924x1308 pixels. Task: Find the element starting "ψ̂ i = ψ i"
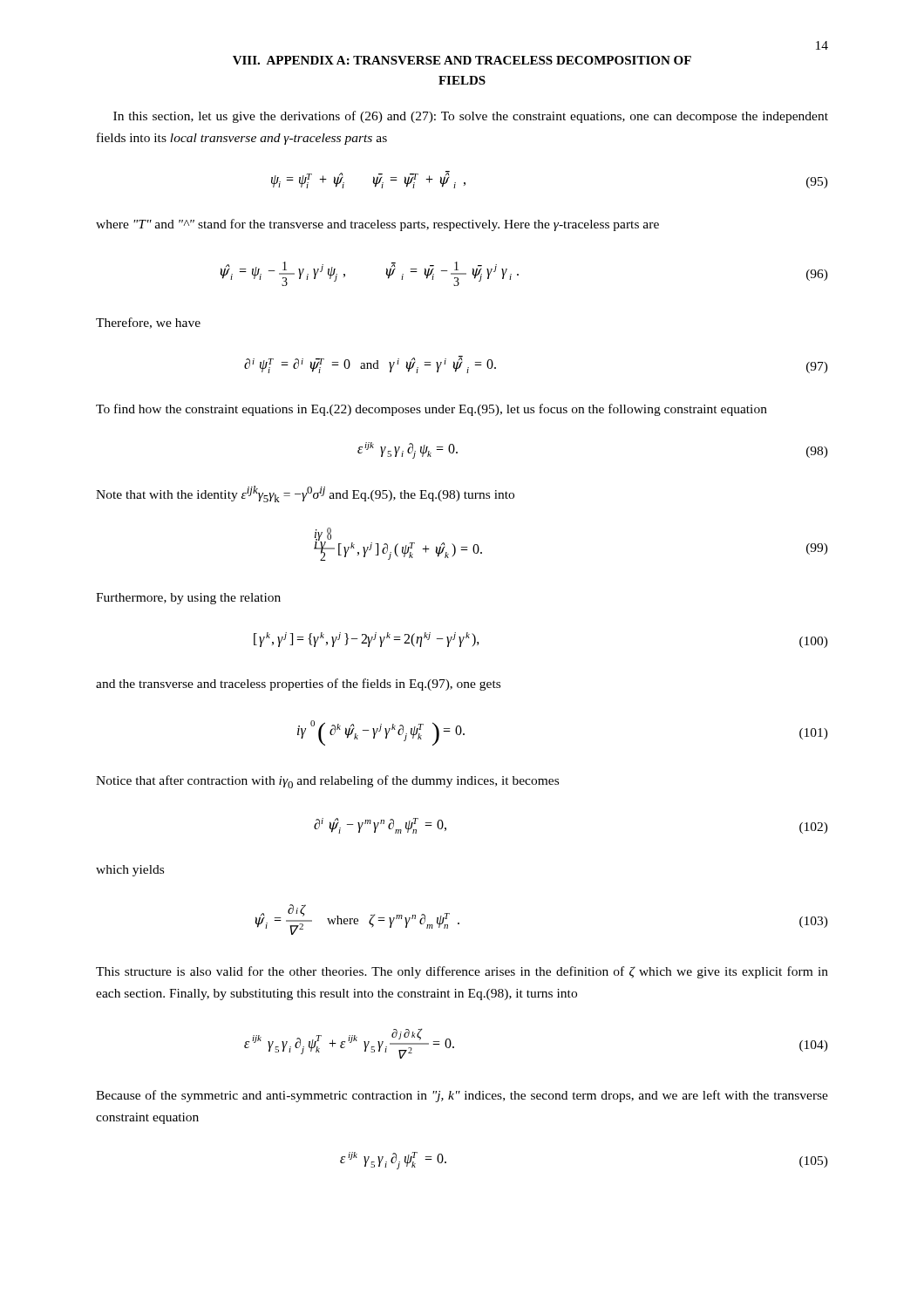(523, 274)
